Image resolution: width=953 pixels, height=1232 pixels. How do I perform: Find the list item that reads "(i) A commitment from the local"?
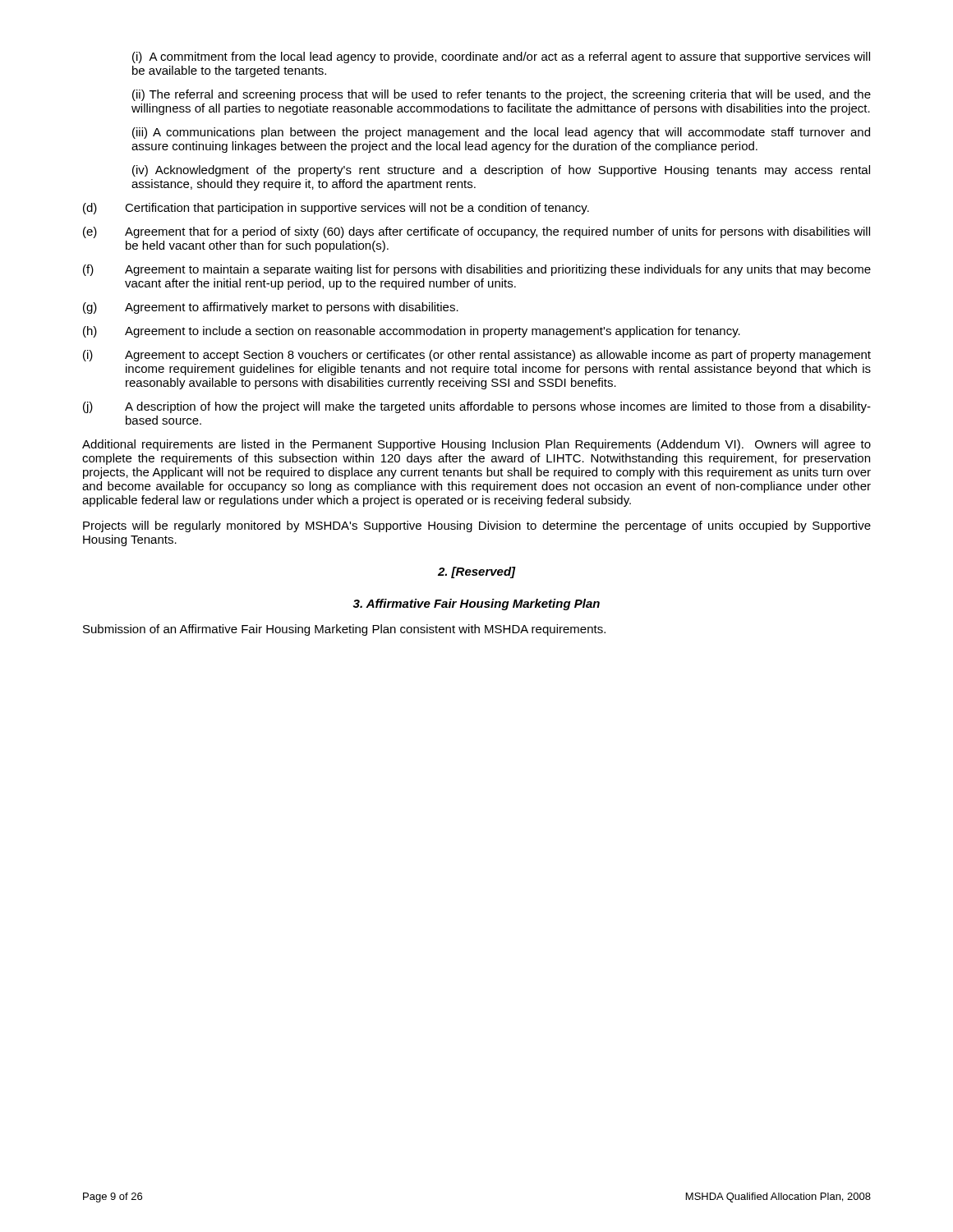501,63
